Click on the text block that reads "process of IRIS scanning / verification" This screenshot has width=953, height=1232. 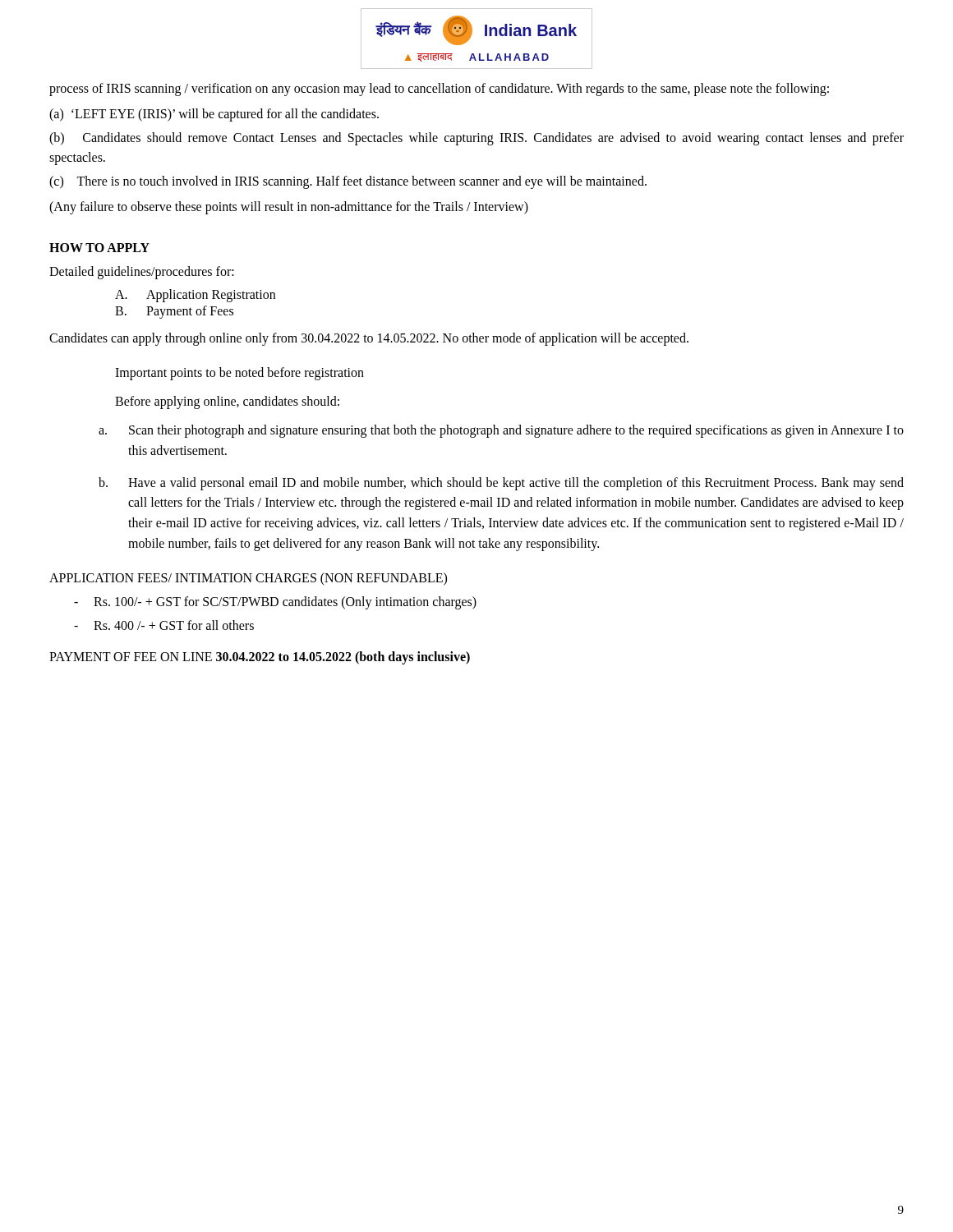pyautogui.click(x=440, y=88)
